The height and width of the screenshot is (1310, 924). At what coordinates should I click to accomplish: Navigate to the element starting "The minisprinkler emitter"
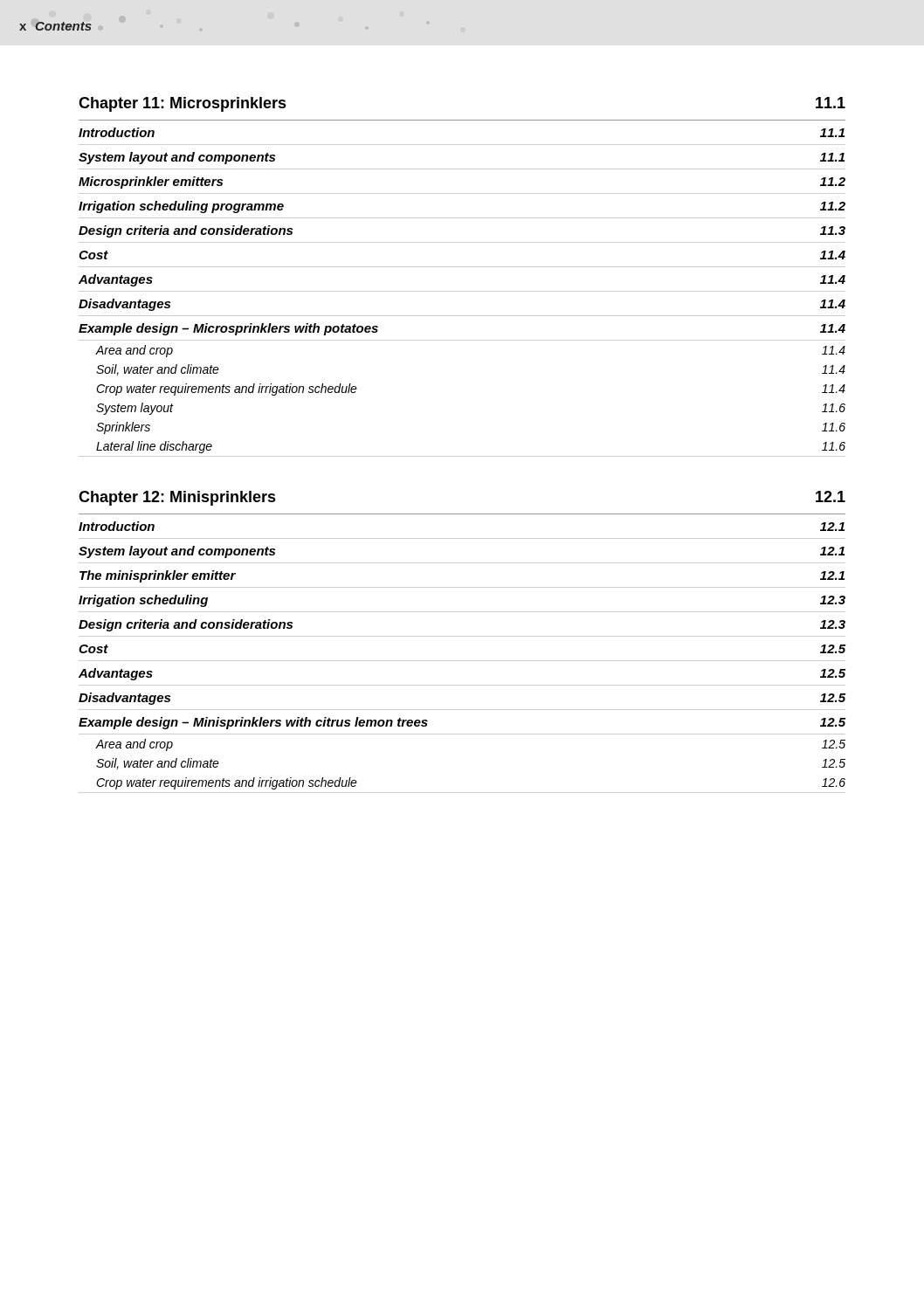pos(462,575)
